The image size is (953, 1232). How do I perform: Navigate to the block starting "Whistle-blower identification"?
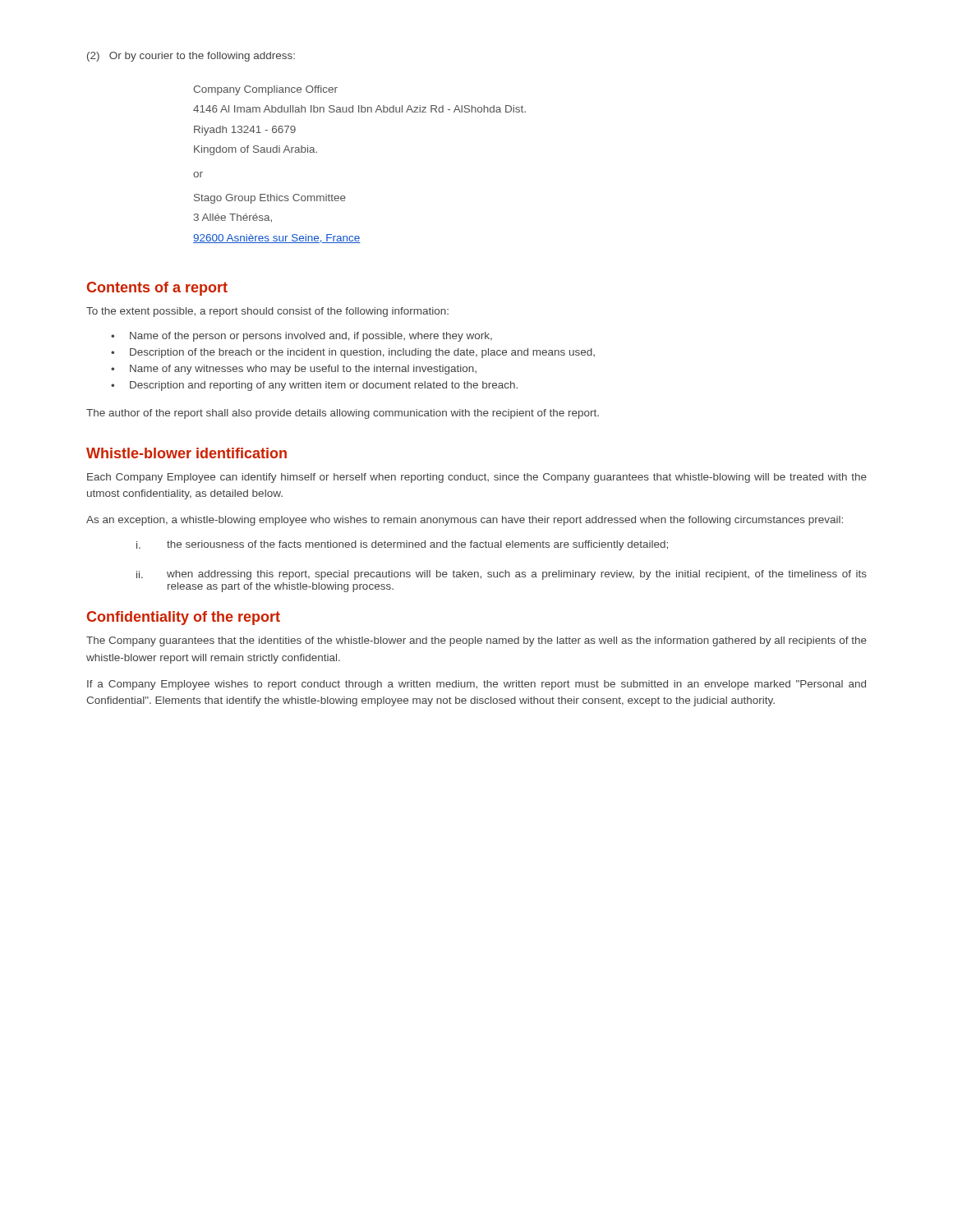pyautogui.click(x=187, y=453)
